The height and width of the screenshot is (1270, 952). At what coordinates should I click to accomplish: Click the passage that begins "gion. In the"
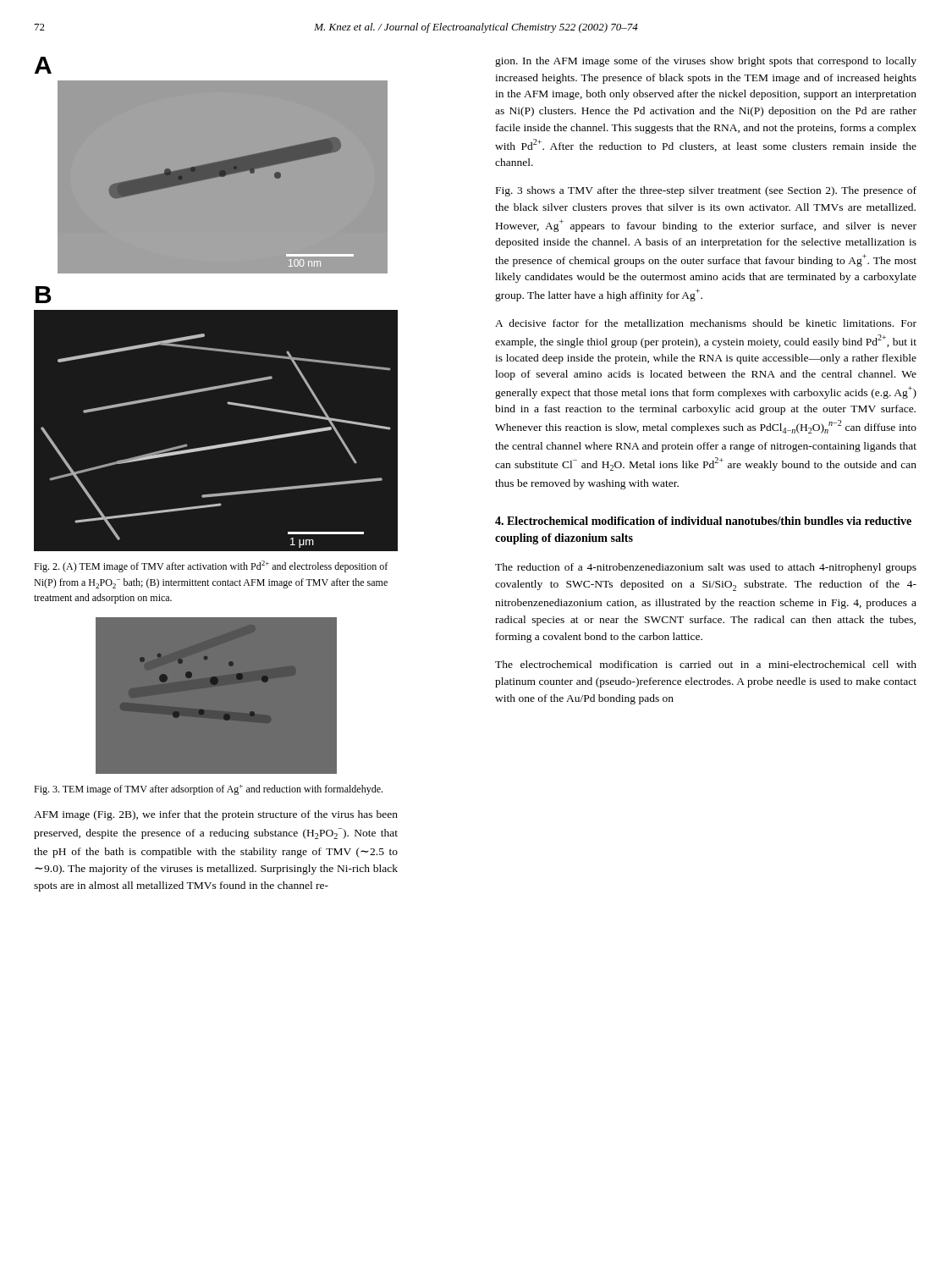(x=706, y=111)
